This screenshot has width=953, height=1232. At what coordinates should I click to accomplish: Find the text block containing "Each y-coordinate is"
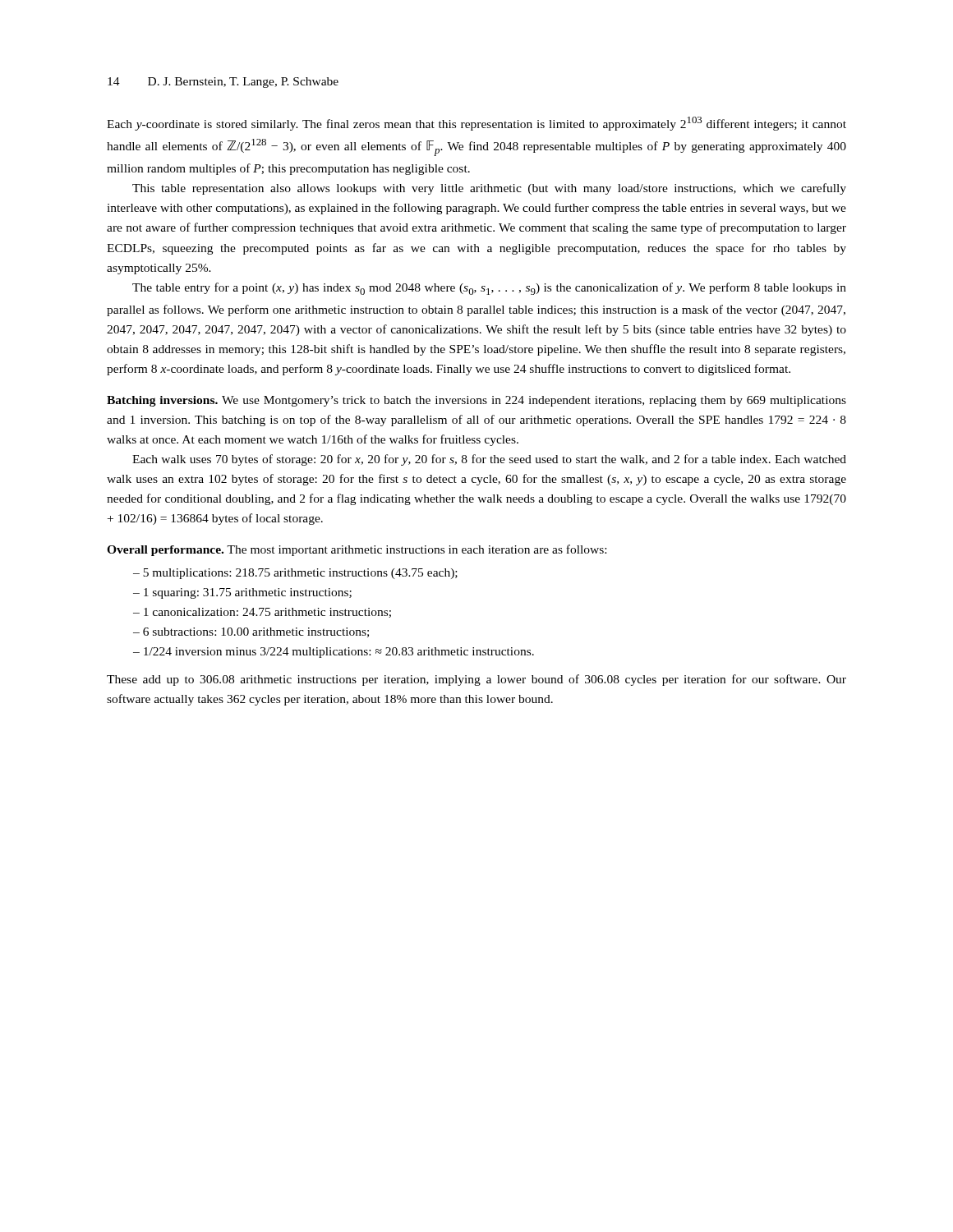click(476, 144)
